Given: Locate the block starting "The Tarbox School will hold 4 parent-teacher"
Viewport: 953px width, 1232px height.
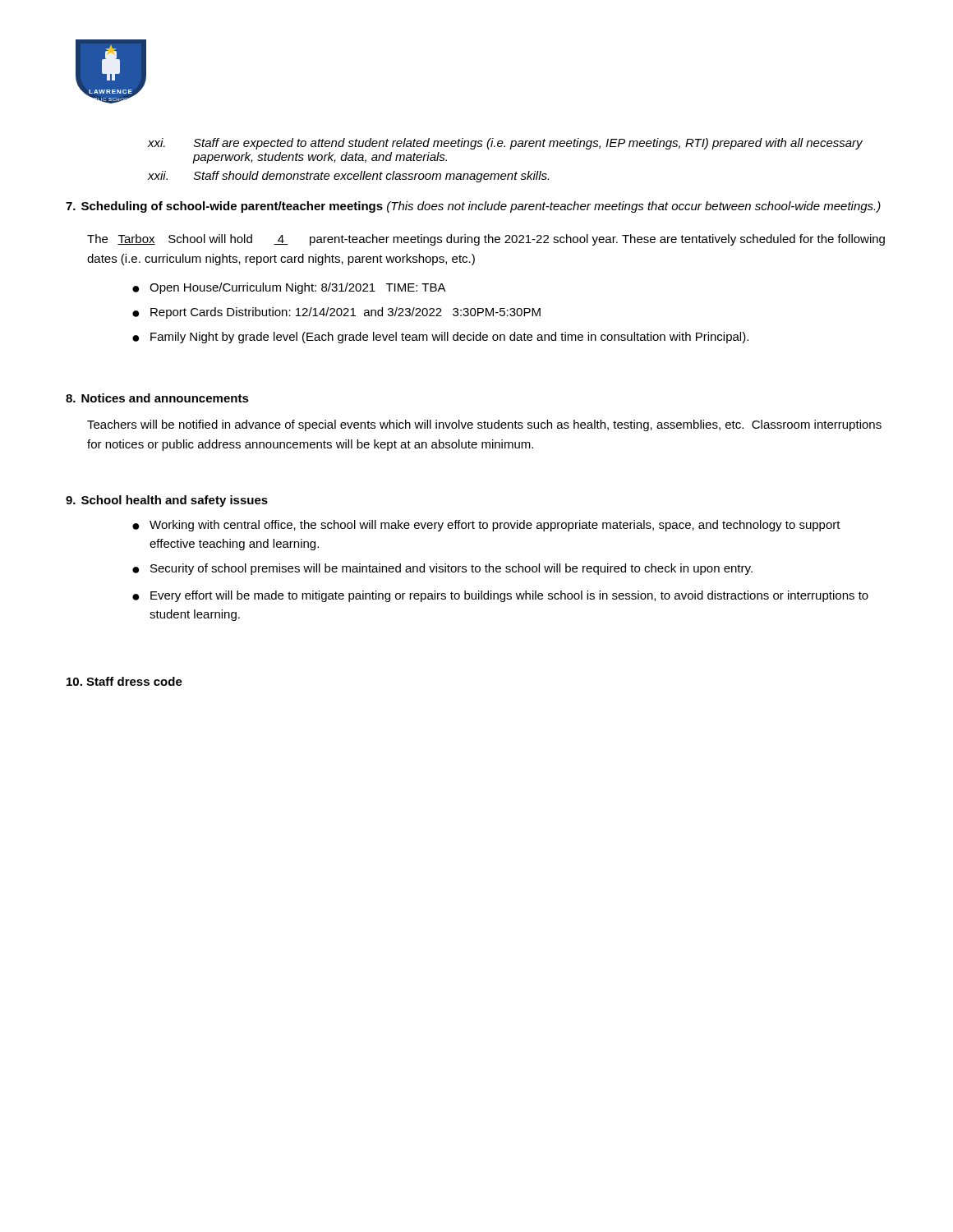Looking at the screenshot, I should (486, 247).
